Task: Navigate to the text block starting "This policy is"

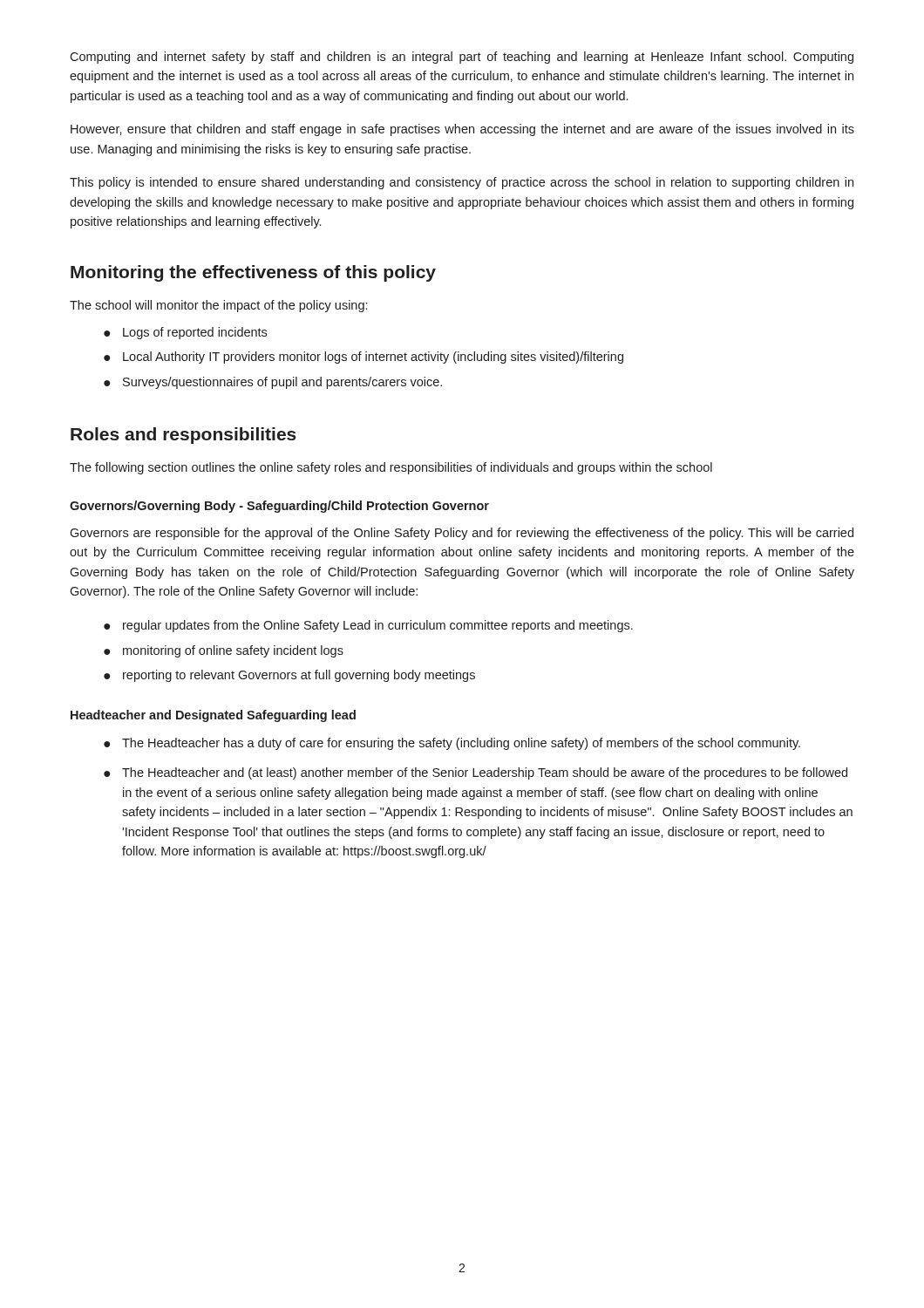Action: pos(462,202)
